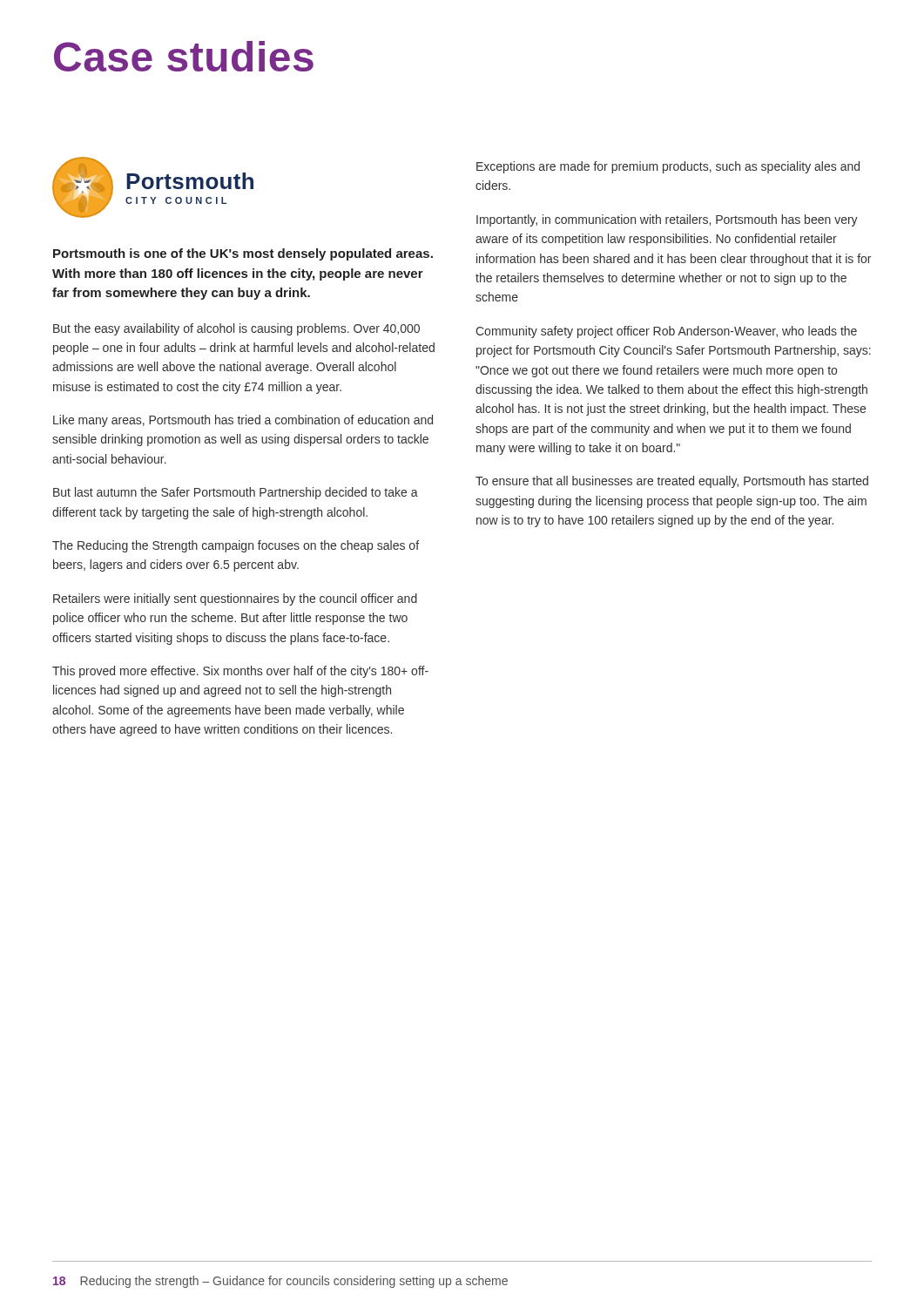Locate the text block that says "But last autumn the"

click(235, 502)
